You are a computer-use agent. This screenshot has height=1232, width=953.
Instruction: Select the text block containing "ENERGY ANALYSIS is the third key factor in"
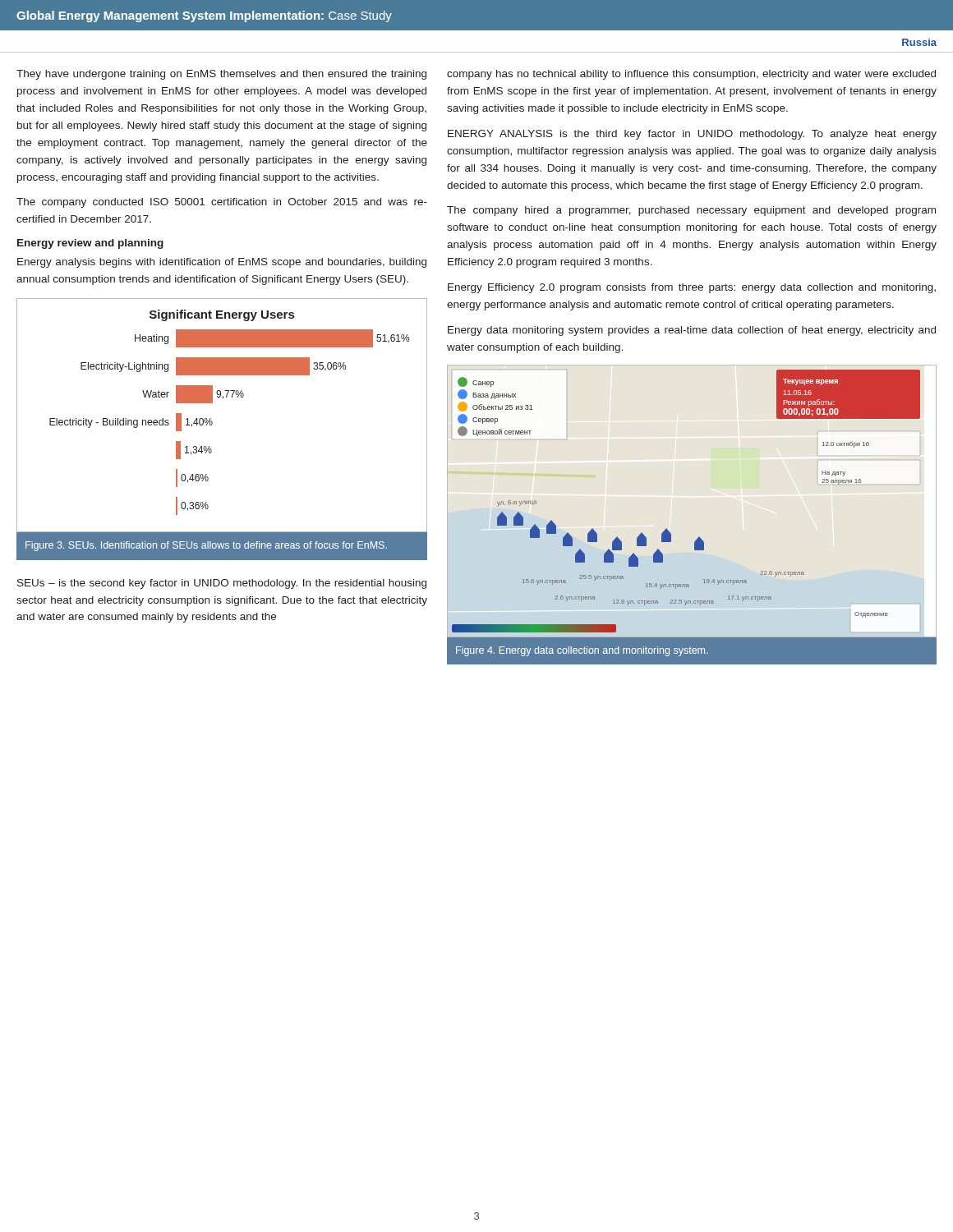click(692, 159)
